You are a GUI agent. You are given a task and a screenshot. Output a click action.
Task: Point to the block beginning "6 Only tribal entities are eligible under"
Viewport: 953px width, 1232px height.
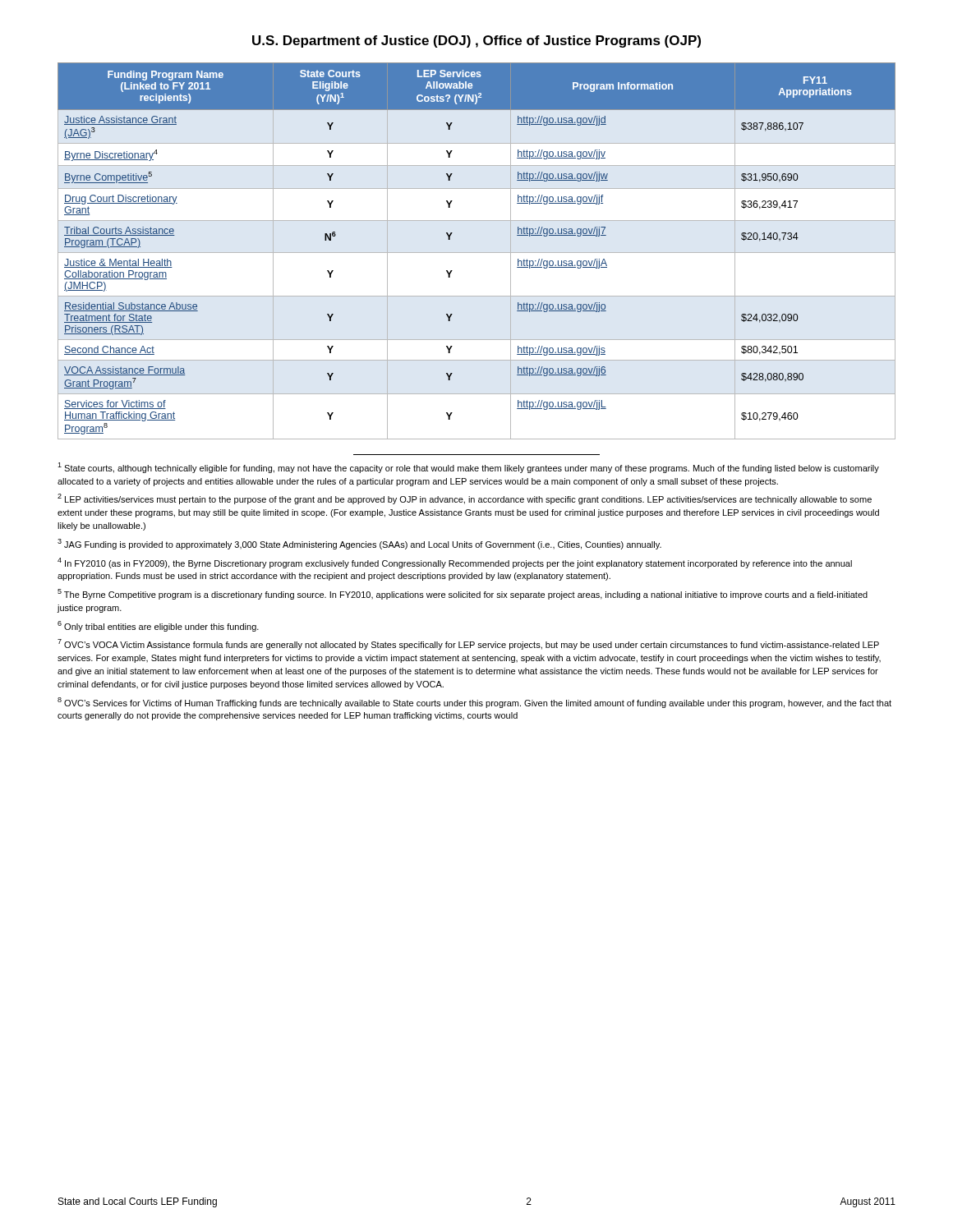158,625
